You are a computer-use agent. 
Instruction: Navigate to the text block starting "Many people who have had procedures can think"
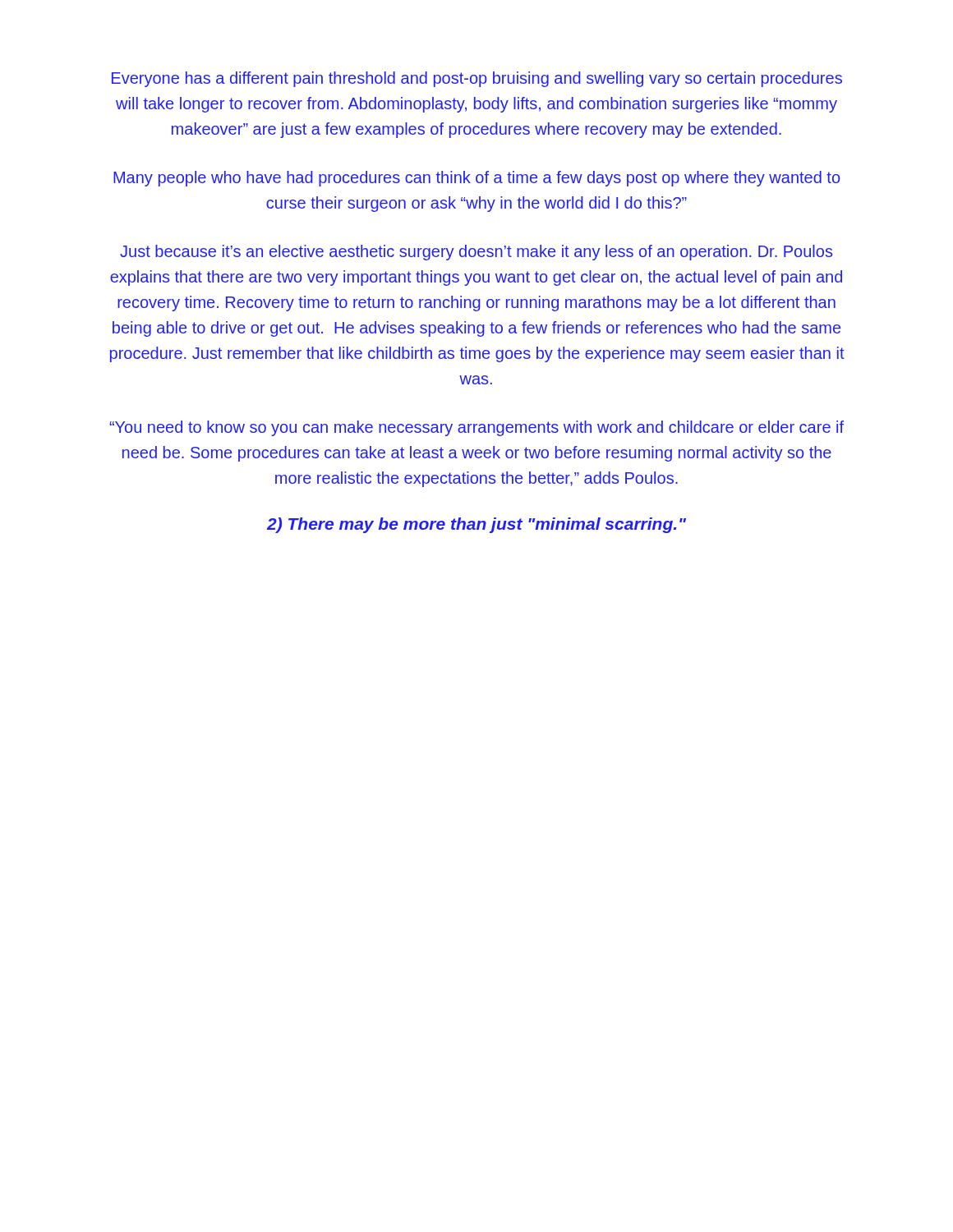476,190
